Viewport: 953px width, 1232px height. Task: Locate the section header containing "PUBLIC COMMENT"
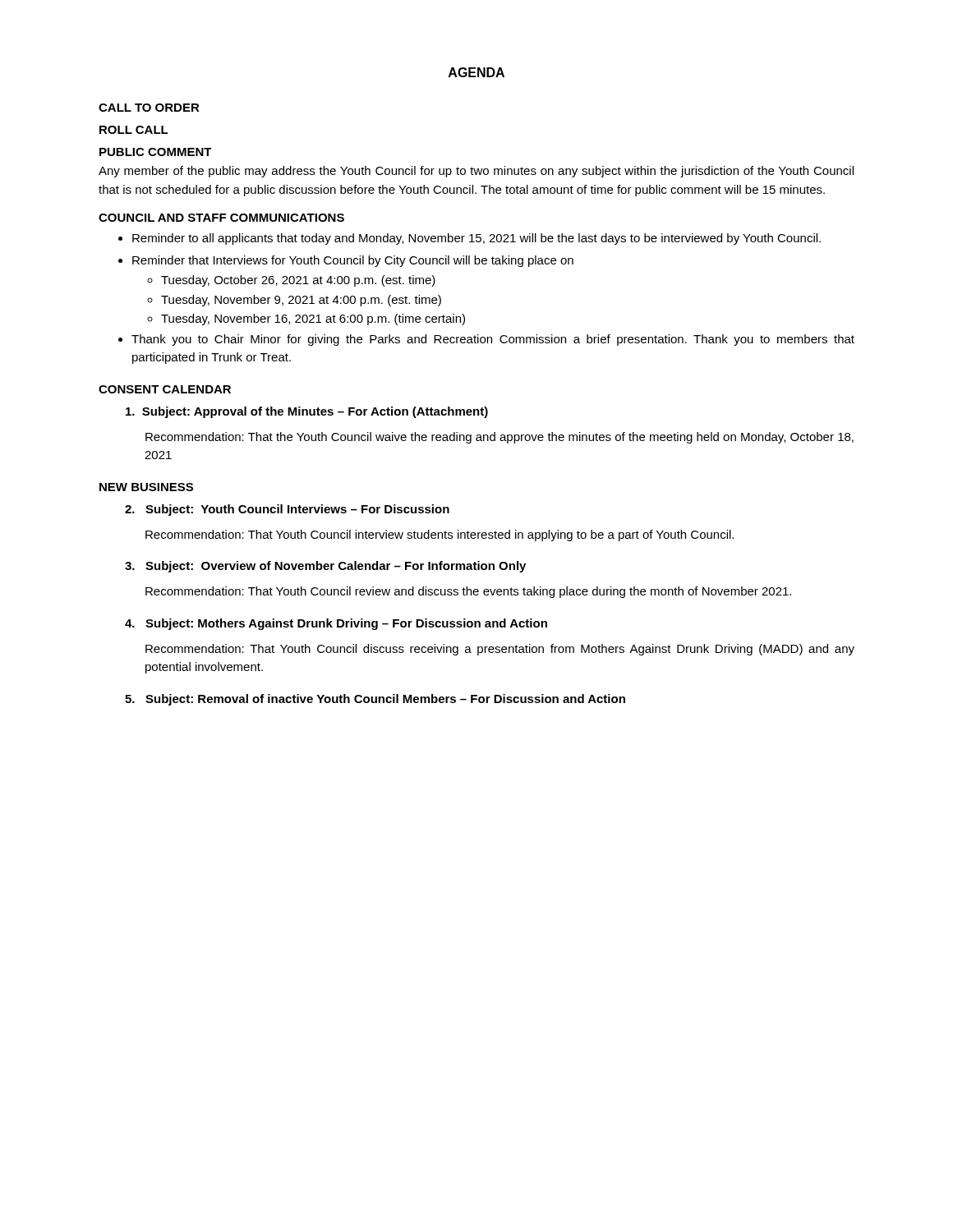(155, 152)
